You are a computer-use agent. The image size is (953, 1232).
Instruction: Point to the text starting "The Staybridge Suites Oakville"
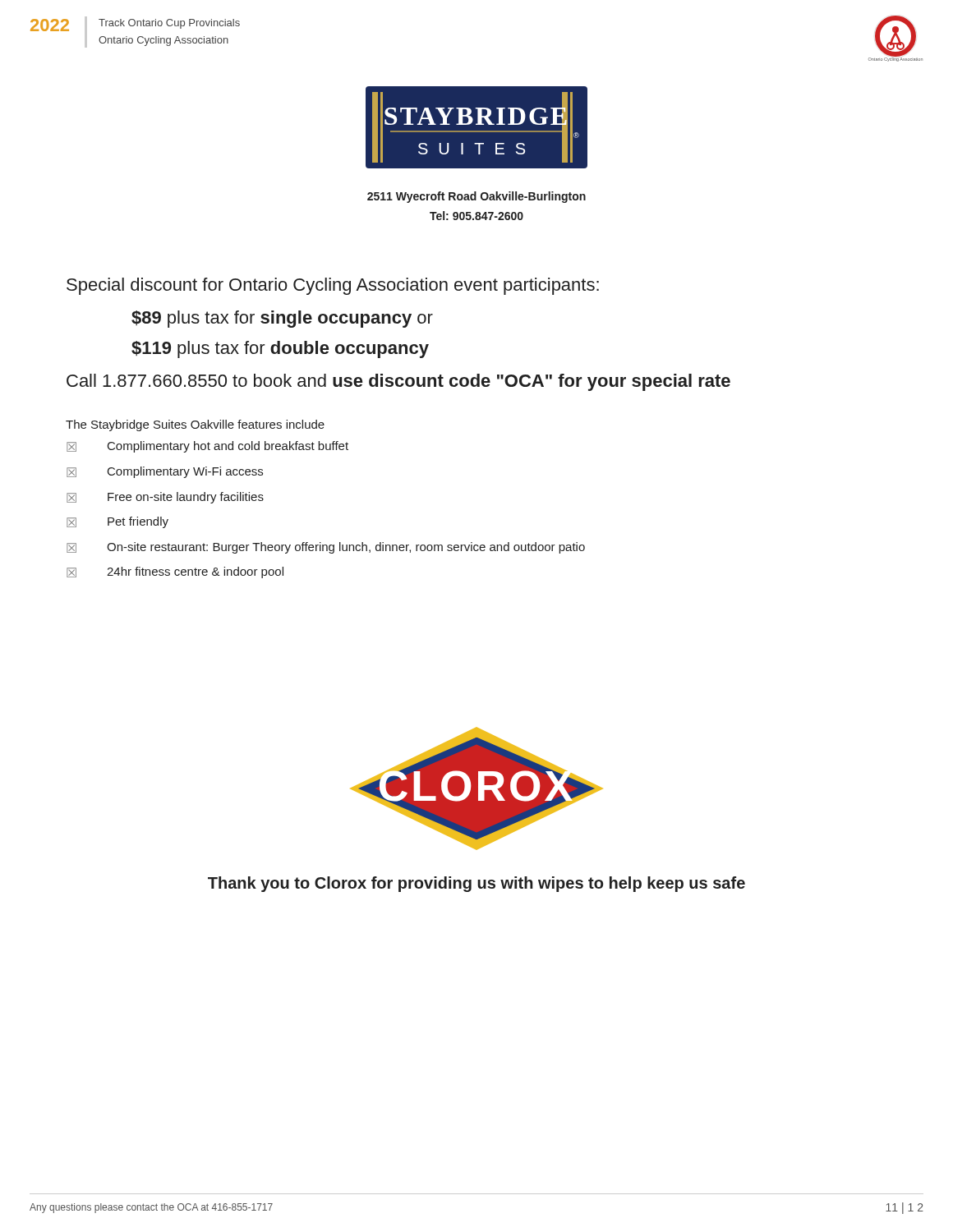tap(195, 424)
